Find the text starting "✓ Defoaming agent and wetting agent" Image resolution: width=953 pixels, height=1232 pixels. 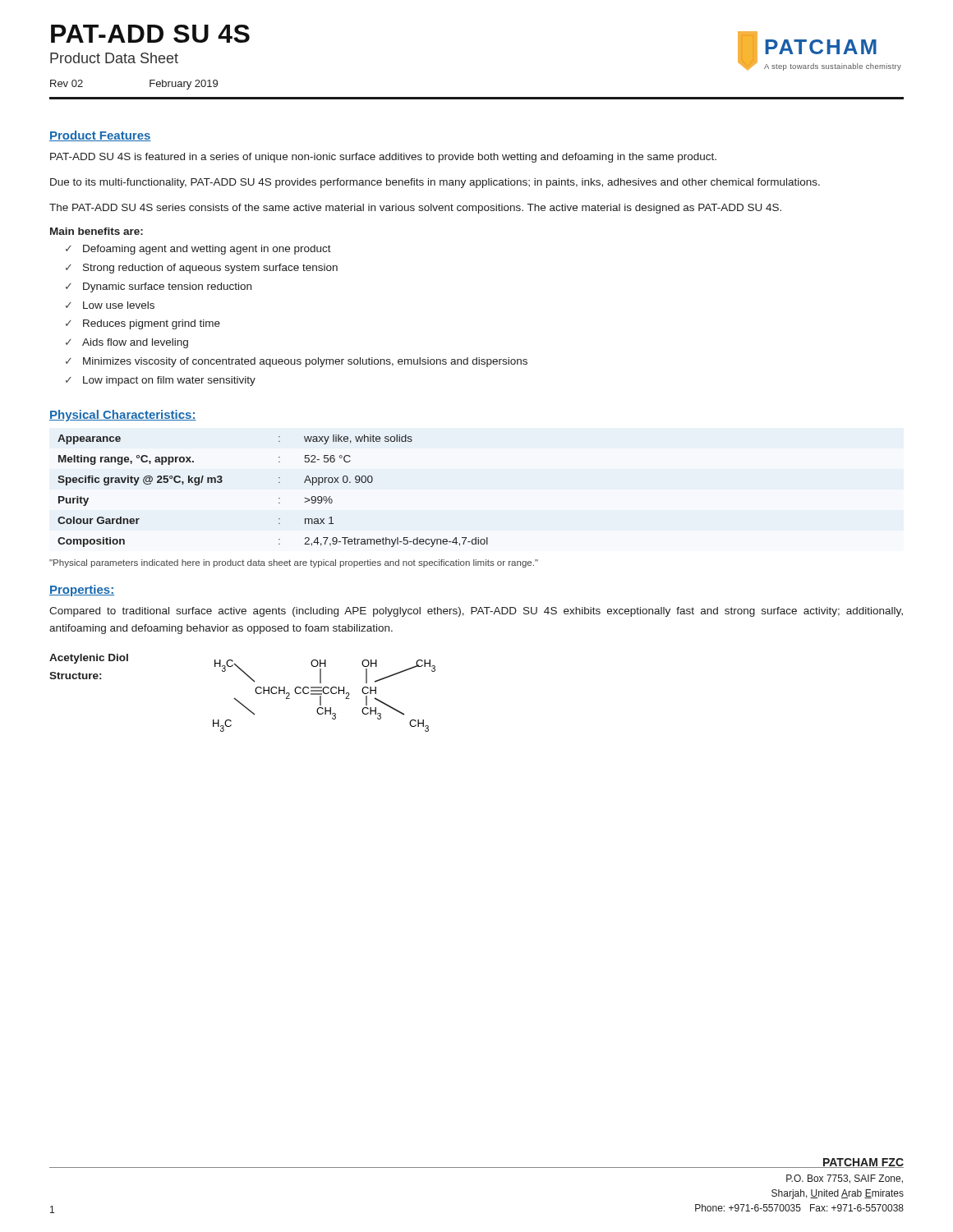click(x=197, y=249)
